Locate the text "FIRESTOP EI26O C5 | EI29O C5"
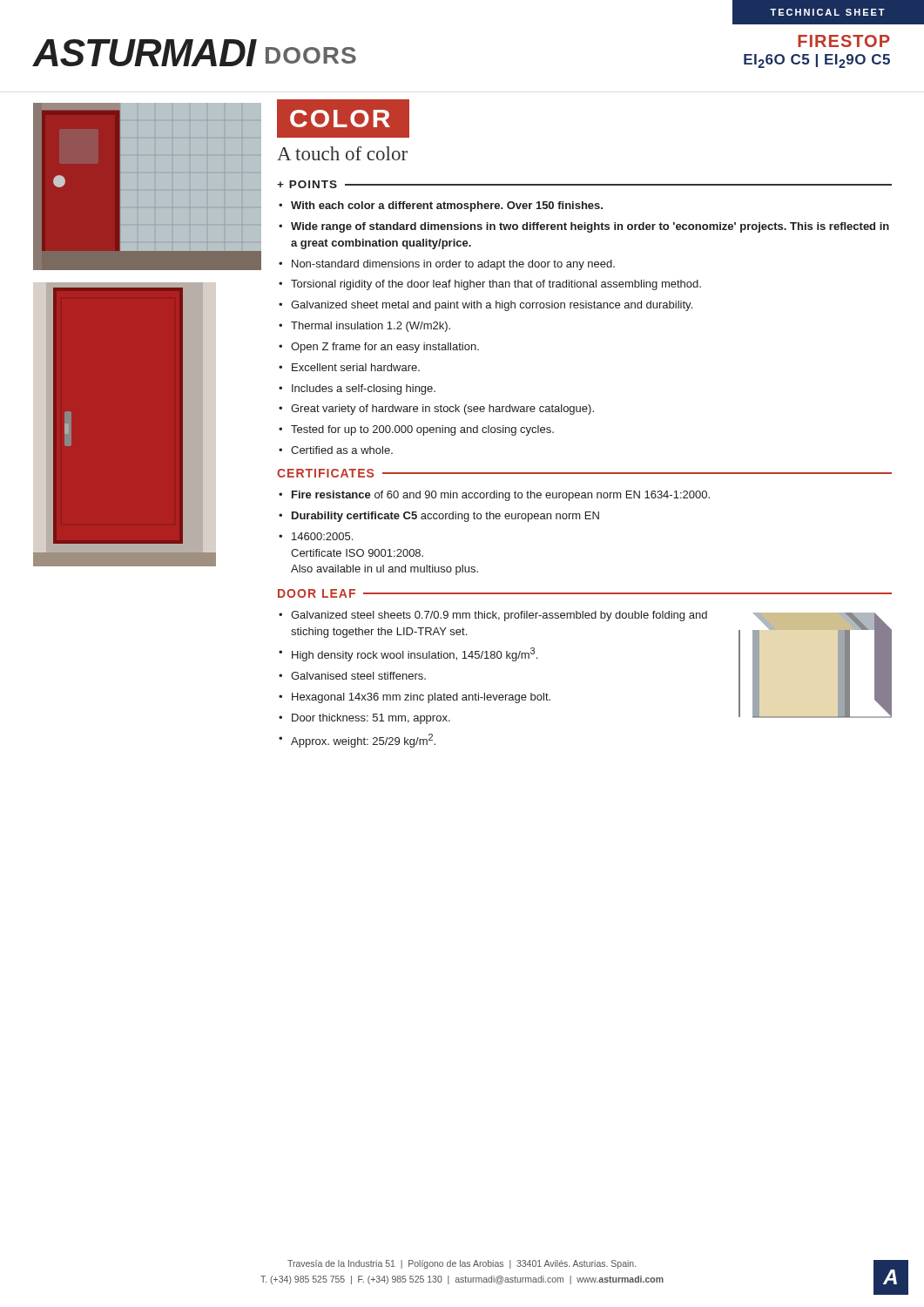Image resolution: width=924 pixels, height=1307 pixels. (817, 51)
